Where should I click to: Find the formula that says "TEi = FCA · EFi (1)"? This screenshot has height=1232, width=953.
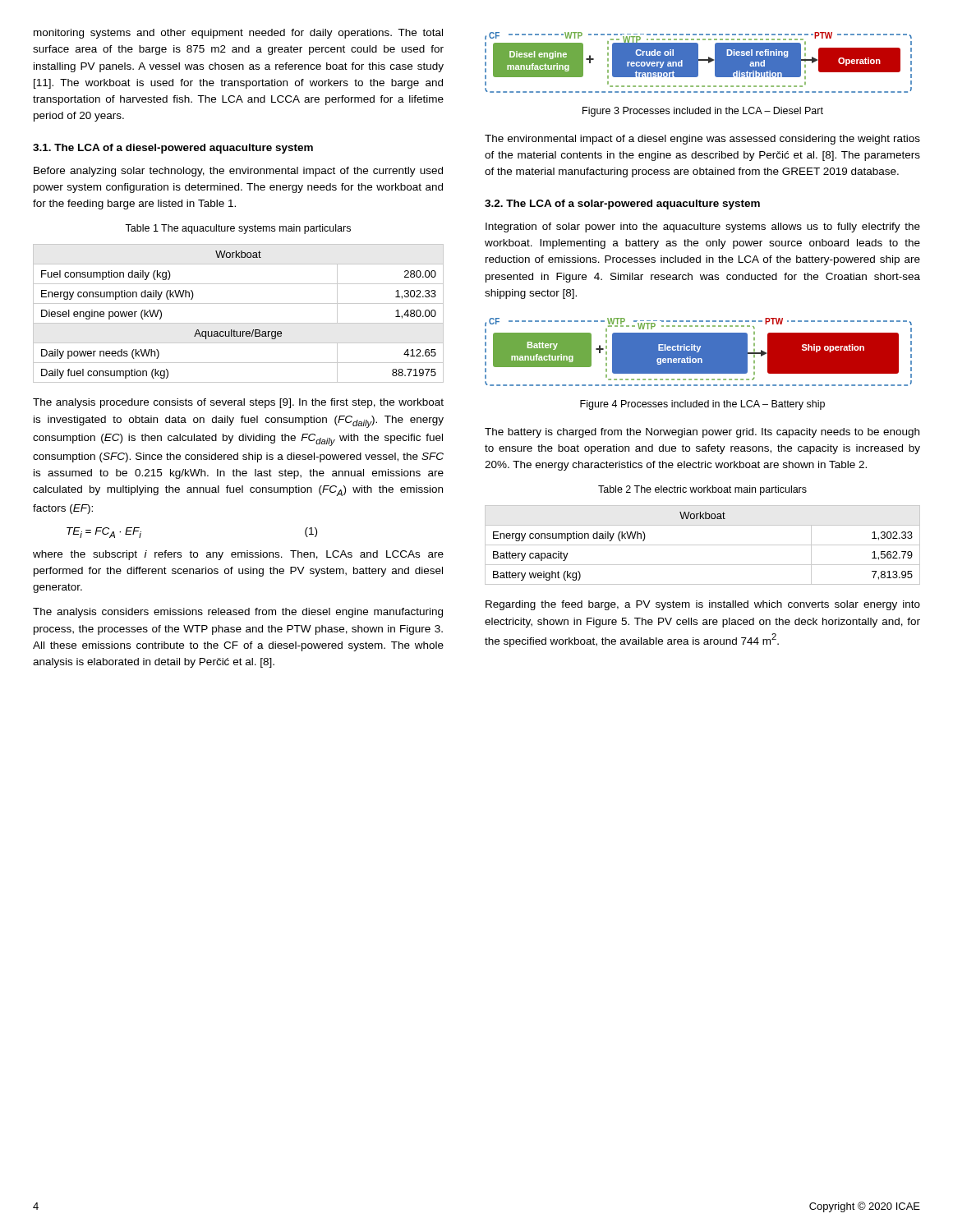[x=104, y=533]
